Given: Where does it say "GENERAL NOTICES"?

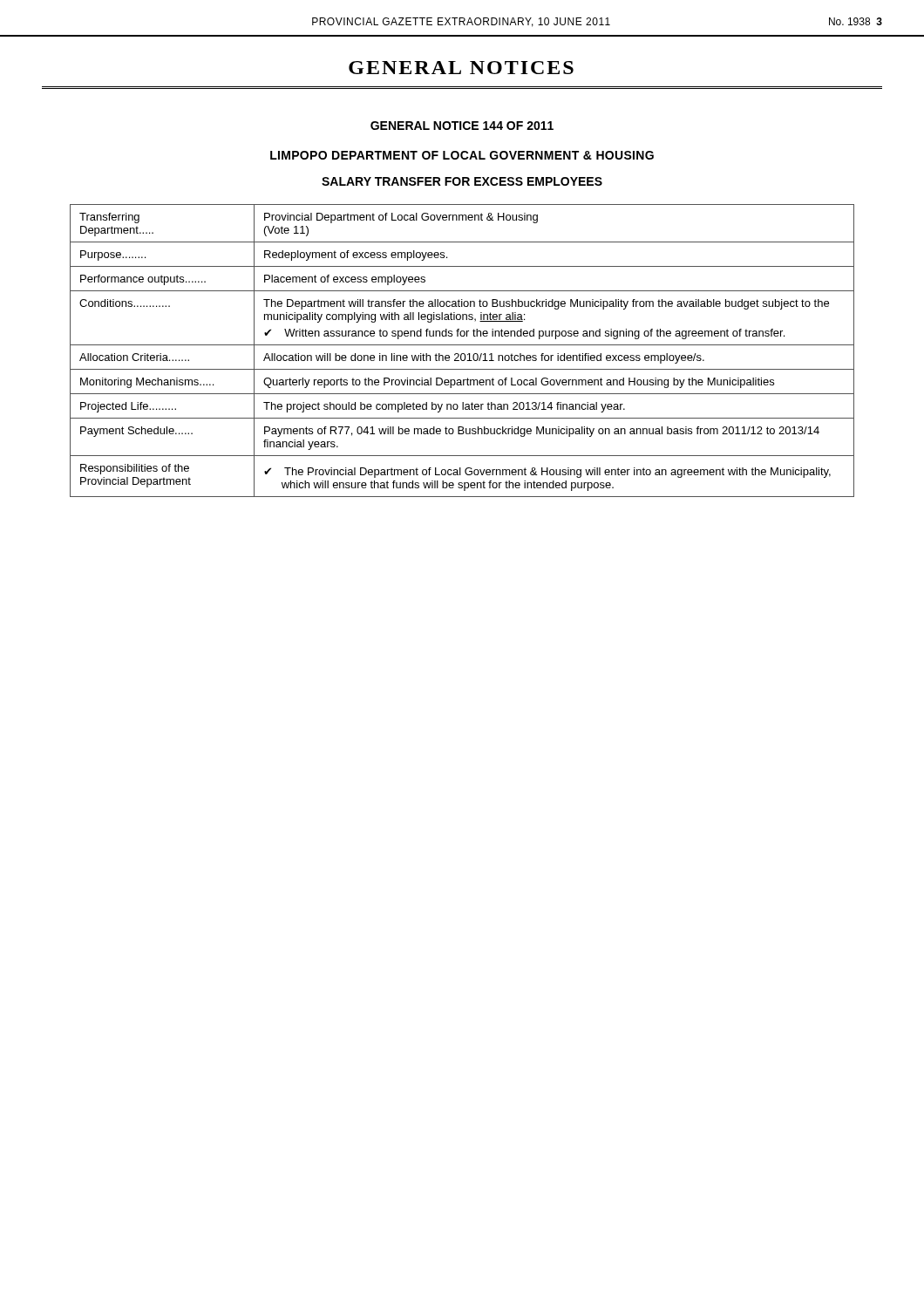Looking at the screenshot, I should click(462, 72).
